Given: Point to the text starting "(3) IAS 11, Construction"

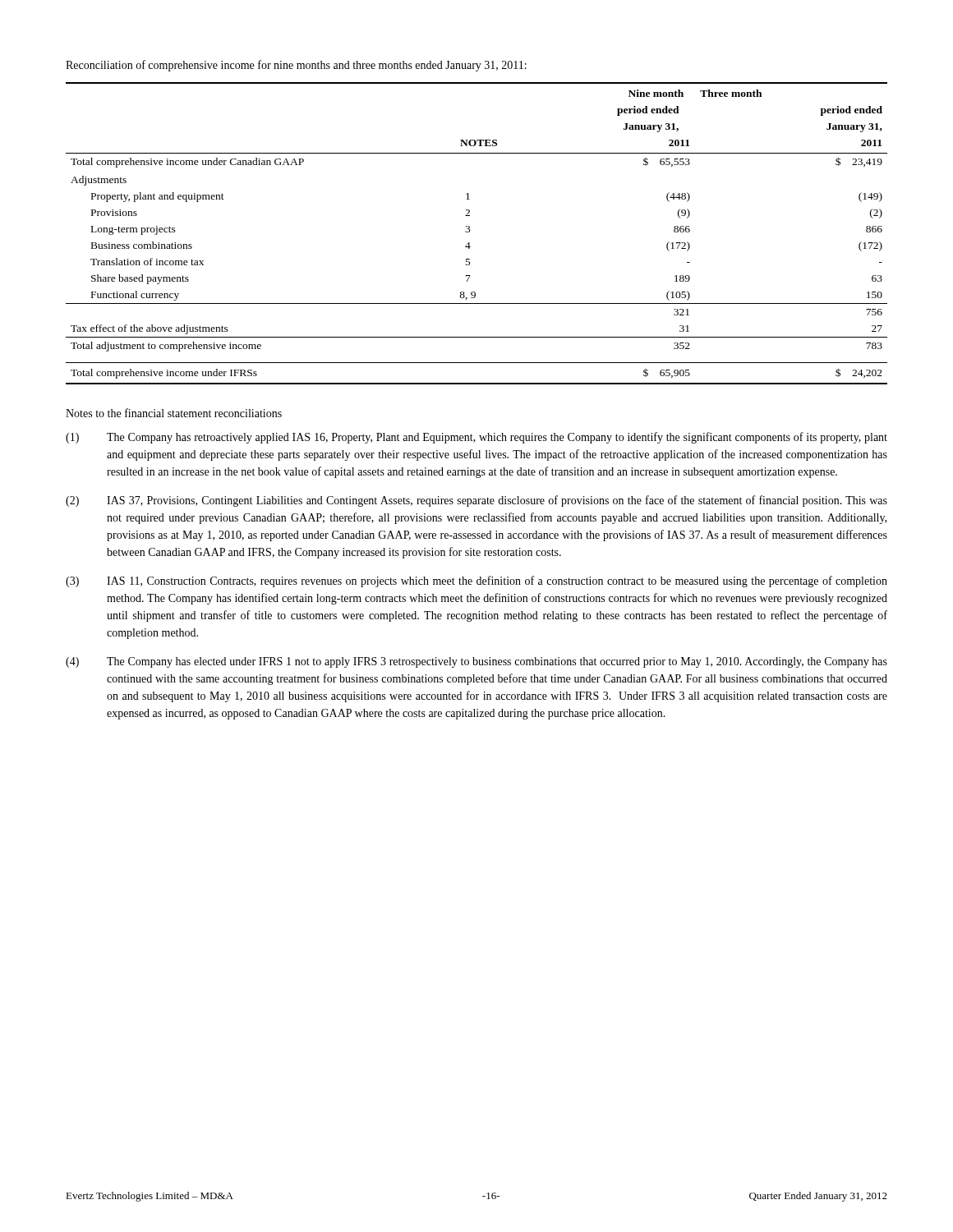Looking at the screenshot, I should [476, 607].
